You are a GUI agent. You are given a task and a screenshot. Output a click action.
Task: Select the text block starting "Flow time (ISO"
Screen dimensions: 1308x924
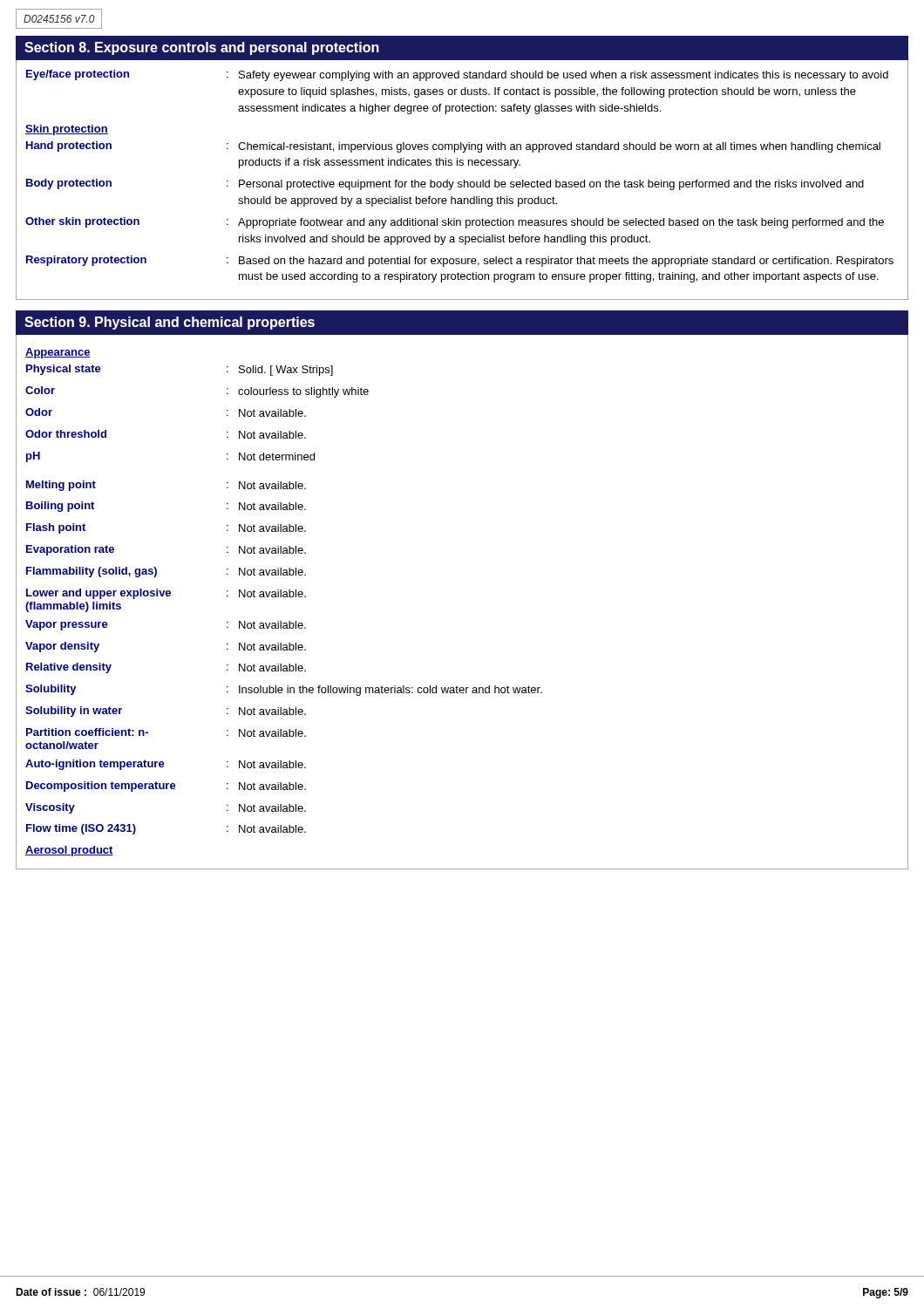coord(82,829)
